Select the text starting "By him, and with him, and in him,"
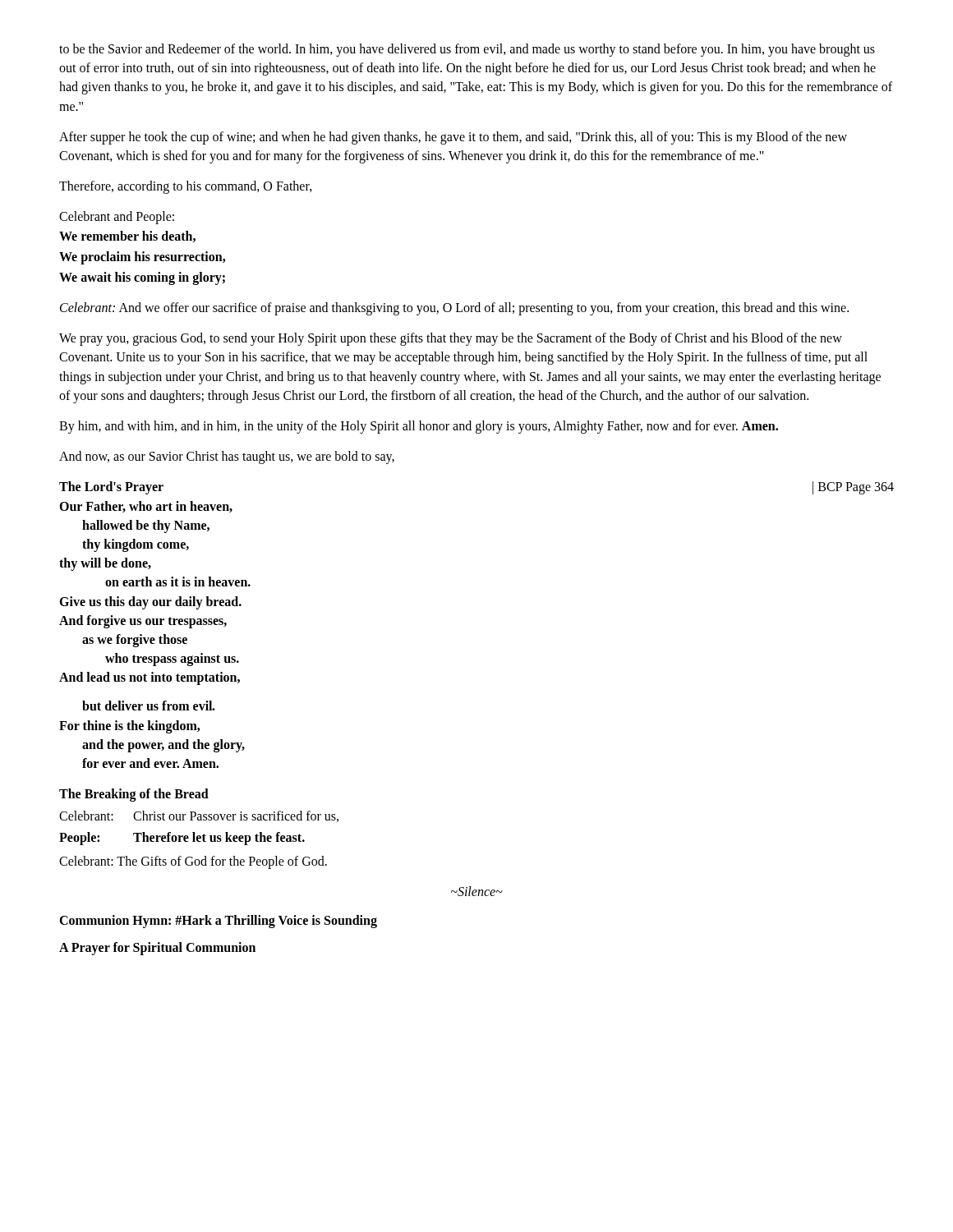The image size is (953, 1232). pyautogui.click(x=419, y=426)
